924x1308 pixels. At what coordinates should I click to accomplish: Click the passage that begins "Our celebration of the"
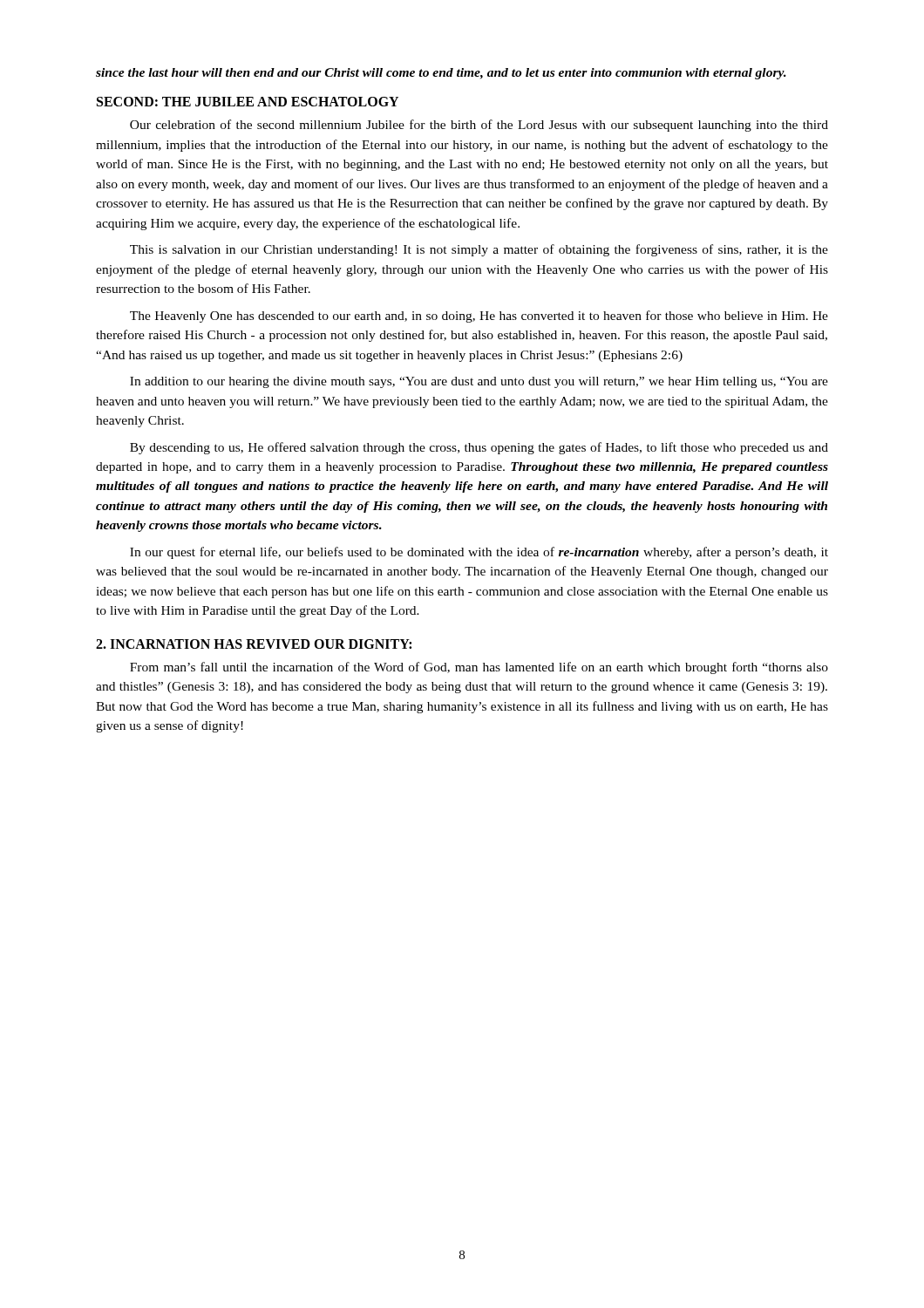(x=462, y=174)
